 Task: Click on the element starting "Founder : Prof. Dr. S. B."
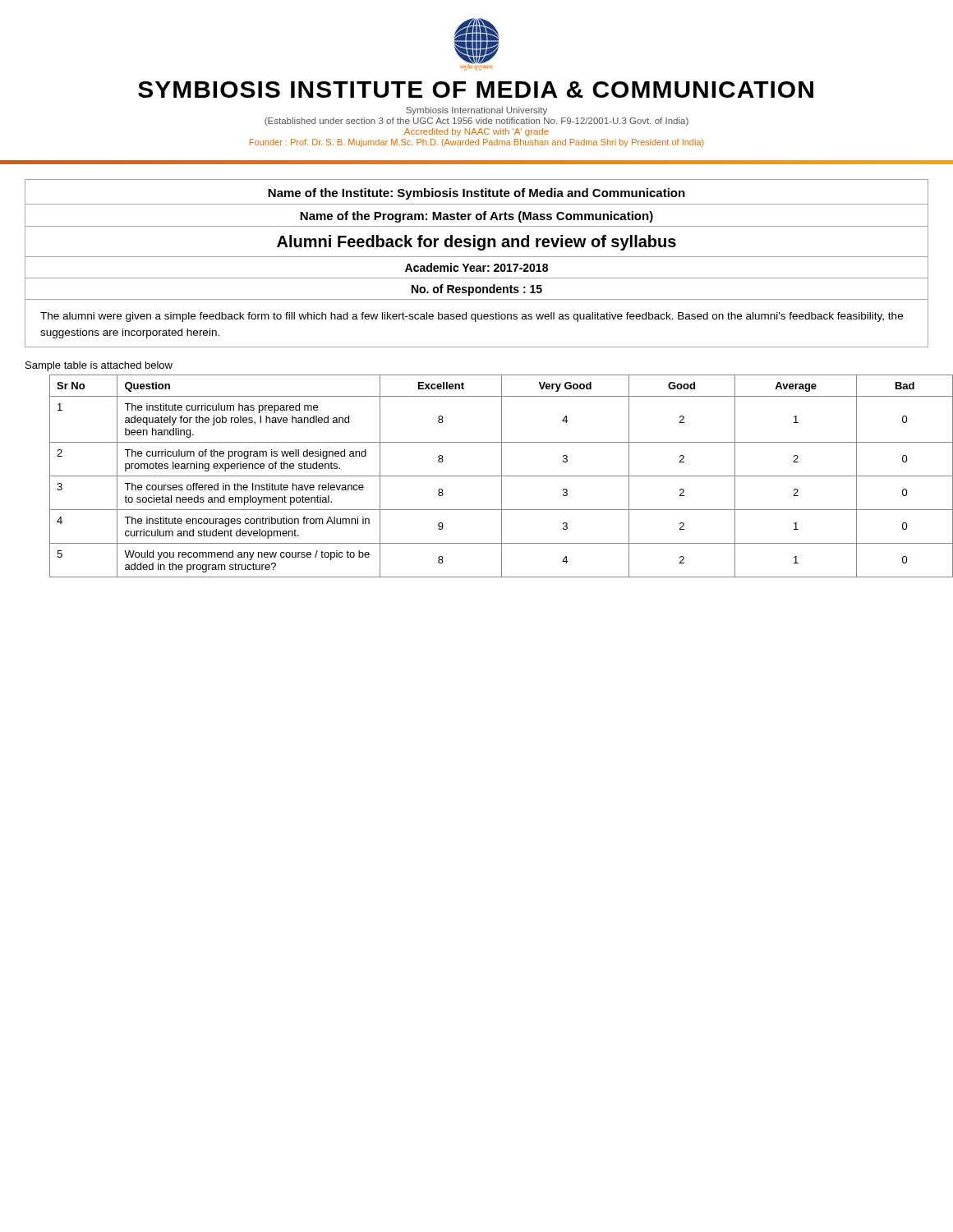(x=476, y=142)
